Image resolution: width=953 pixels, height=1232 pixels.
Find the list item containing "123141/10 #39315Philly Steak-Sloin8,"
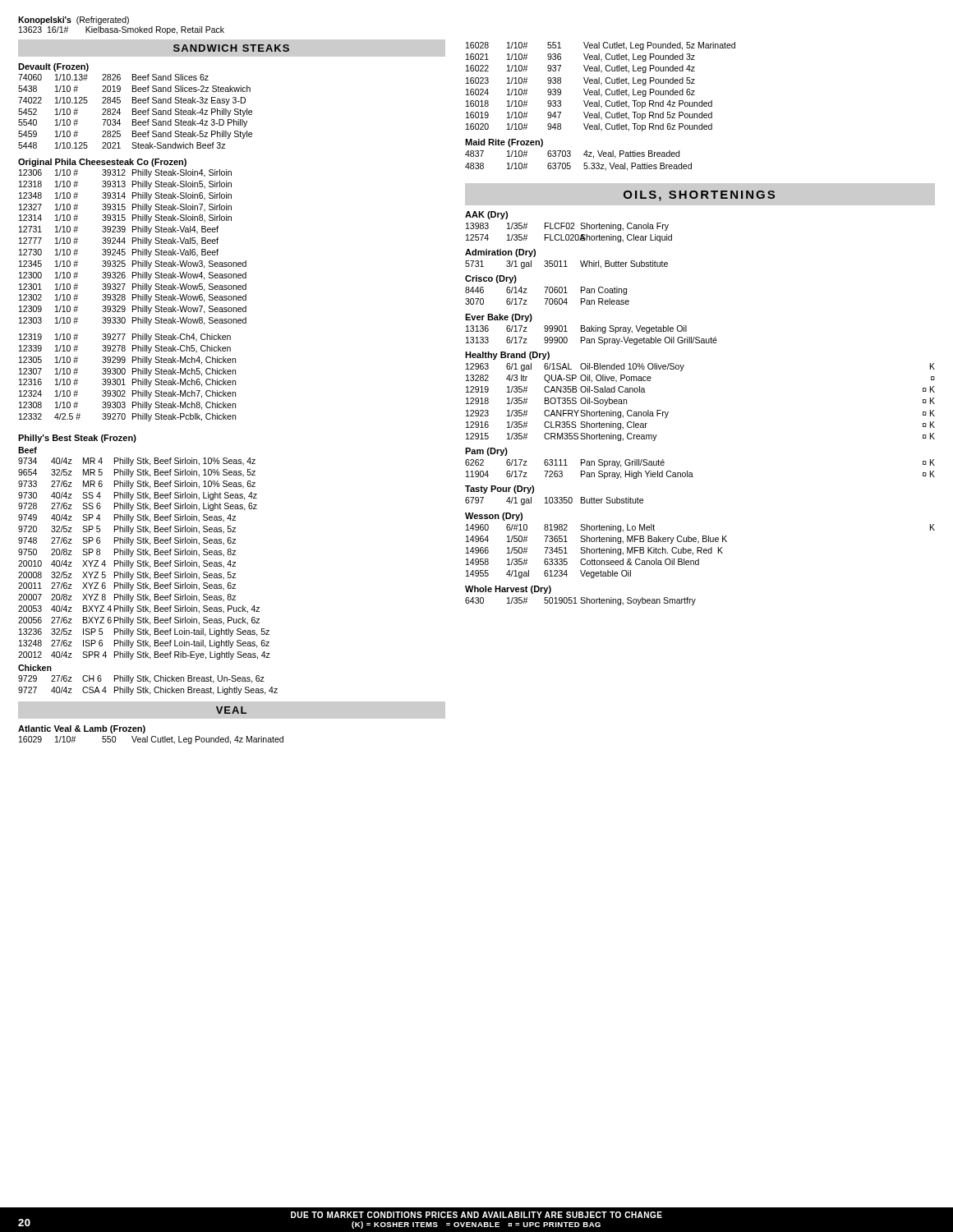coord(232,219)
